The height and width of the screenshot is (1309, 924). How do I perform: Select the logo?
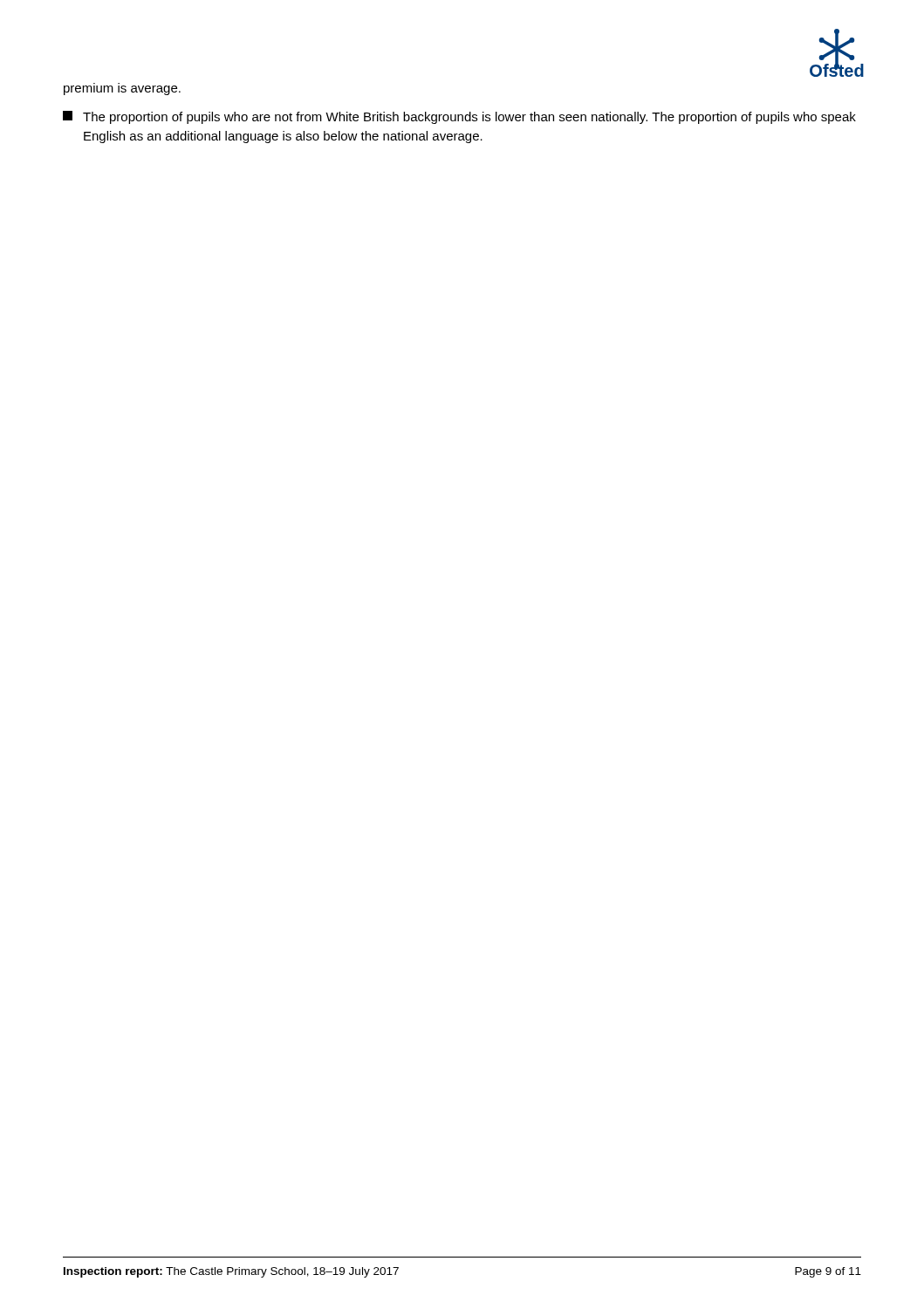837,56
